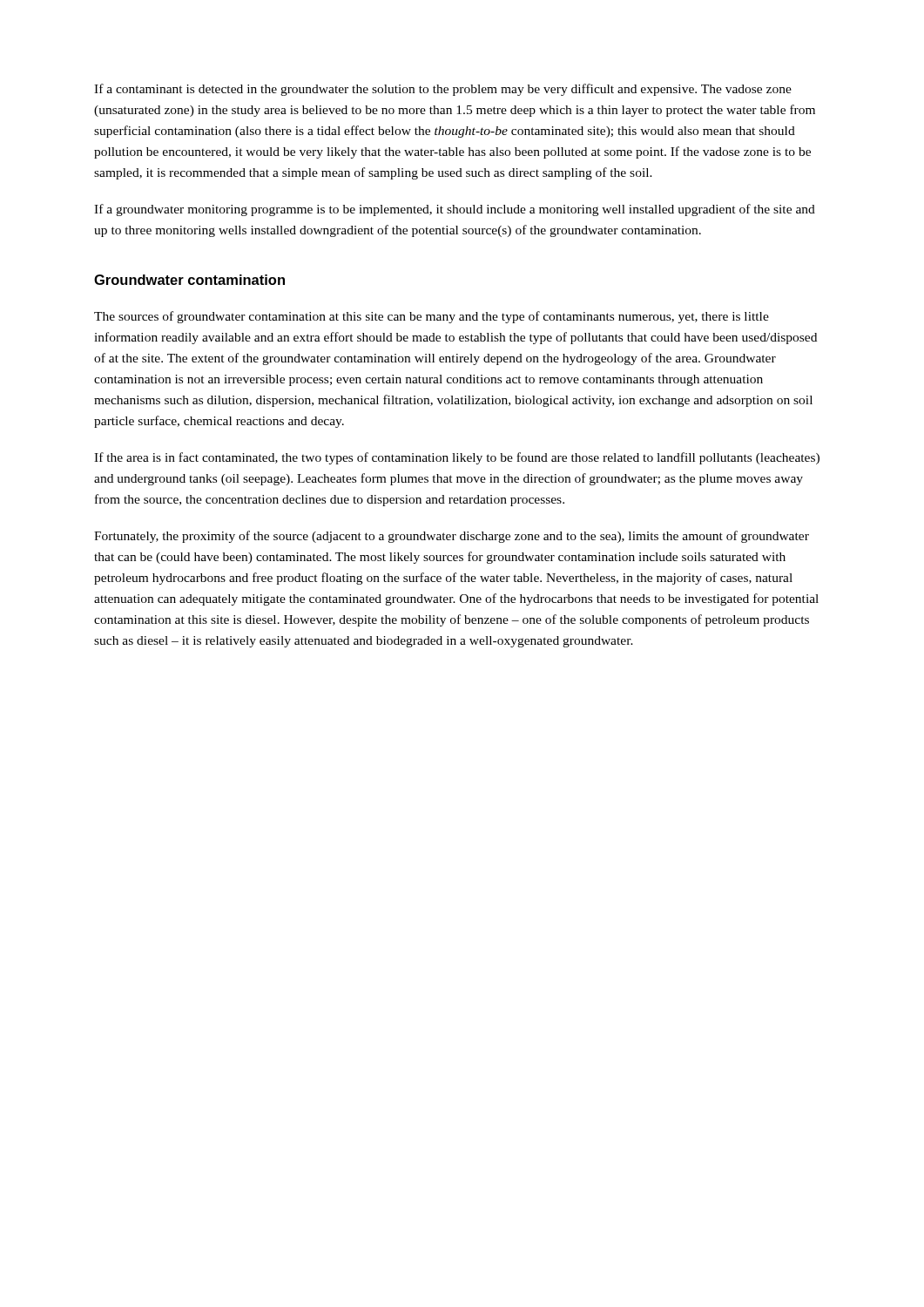Find the passage starting "Fortunately, the proximity of"
Viewport: 924px width, 1307px height.
[457, 588]
